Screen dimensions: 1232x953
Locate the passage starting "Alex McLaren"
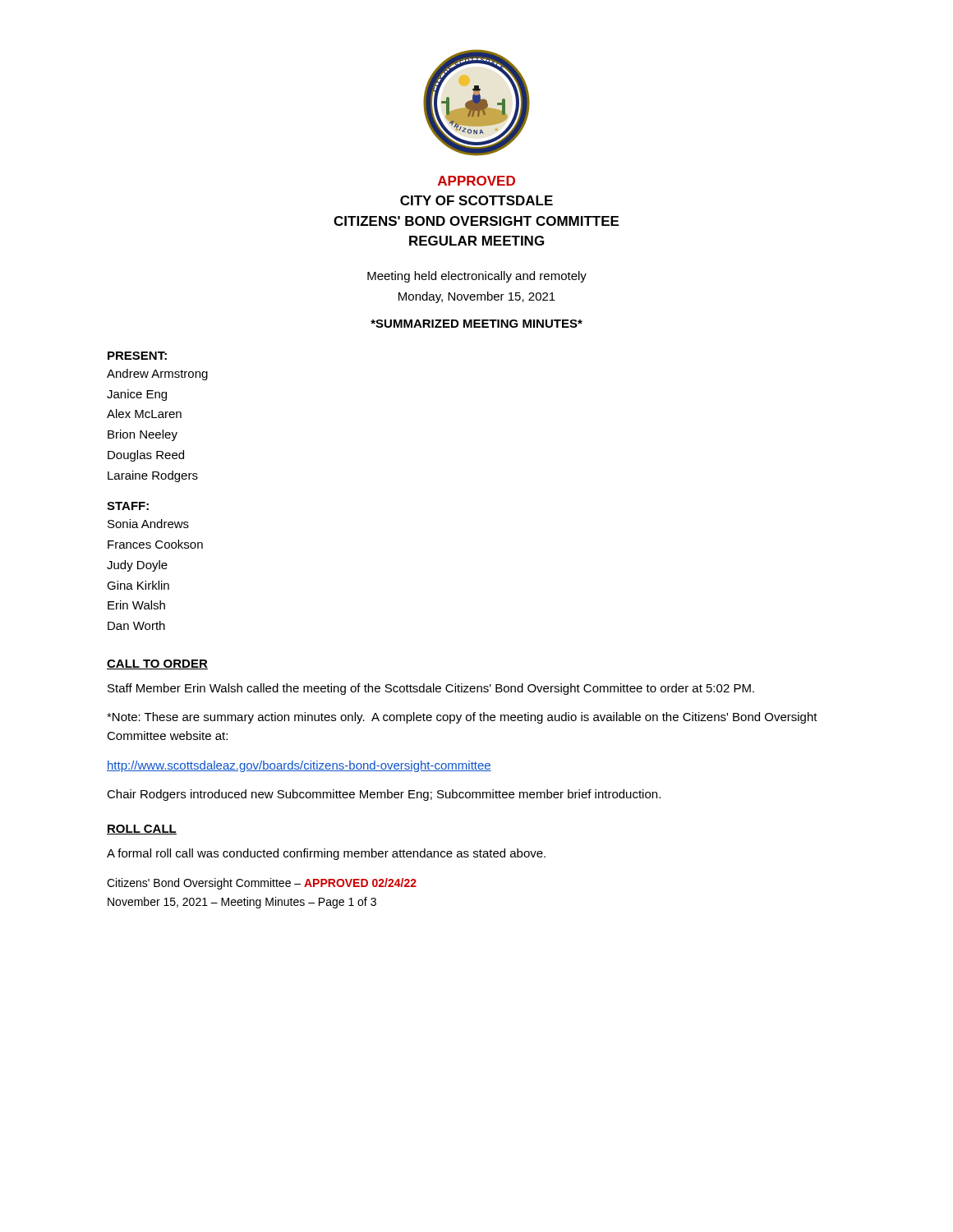(x=144, y=414)
